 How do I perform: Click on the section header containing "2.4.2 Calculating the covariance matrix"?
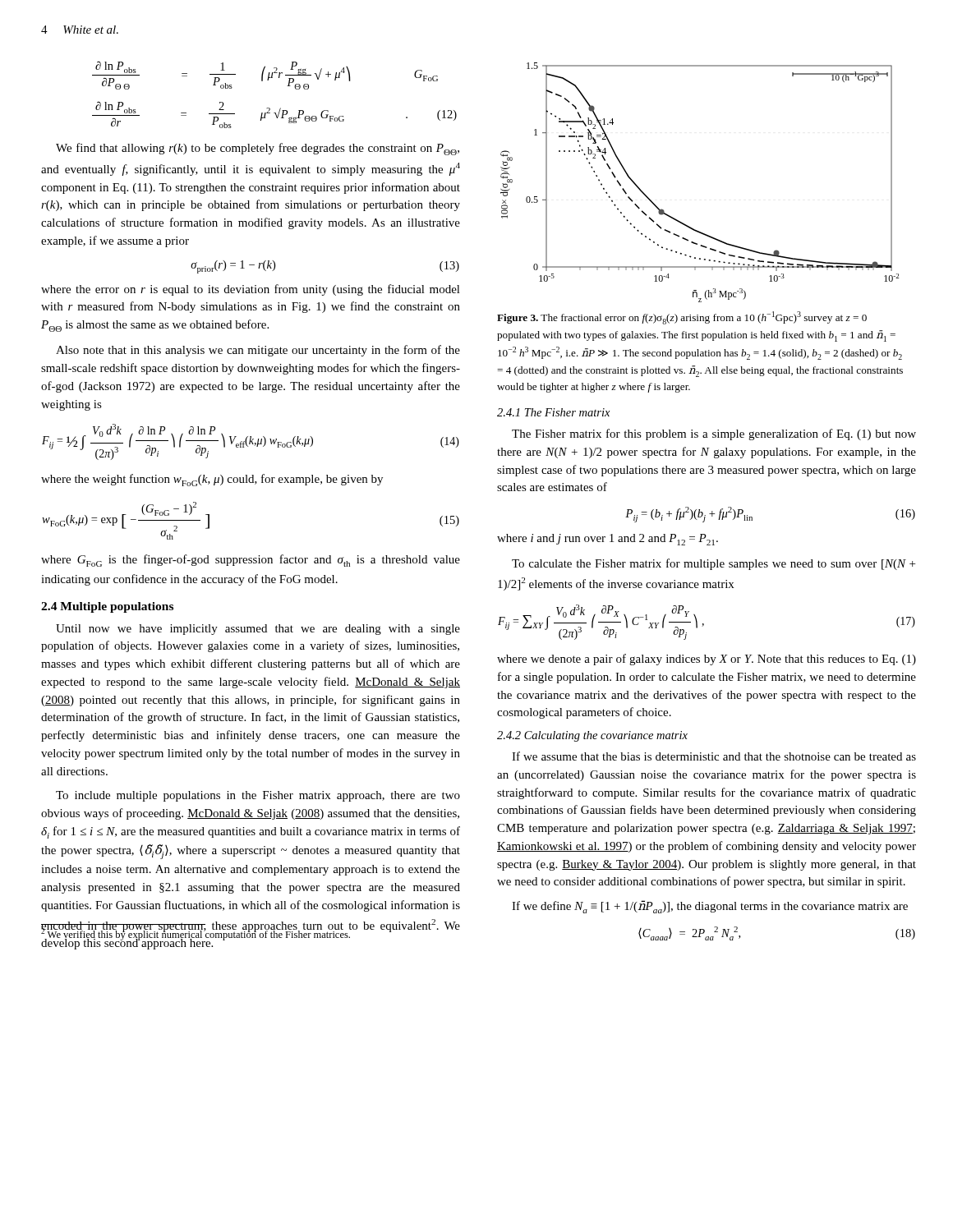(592, 735)
